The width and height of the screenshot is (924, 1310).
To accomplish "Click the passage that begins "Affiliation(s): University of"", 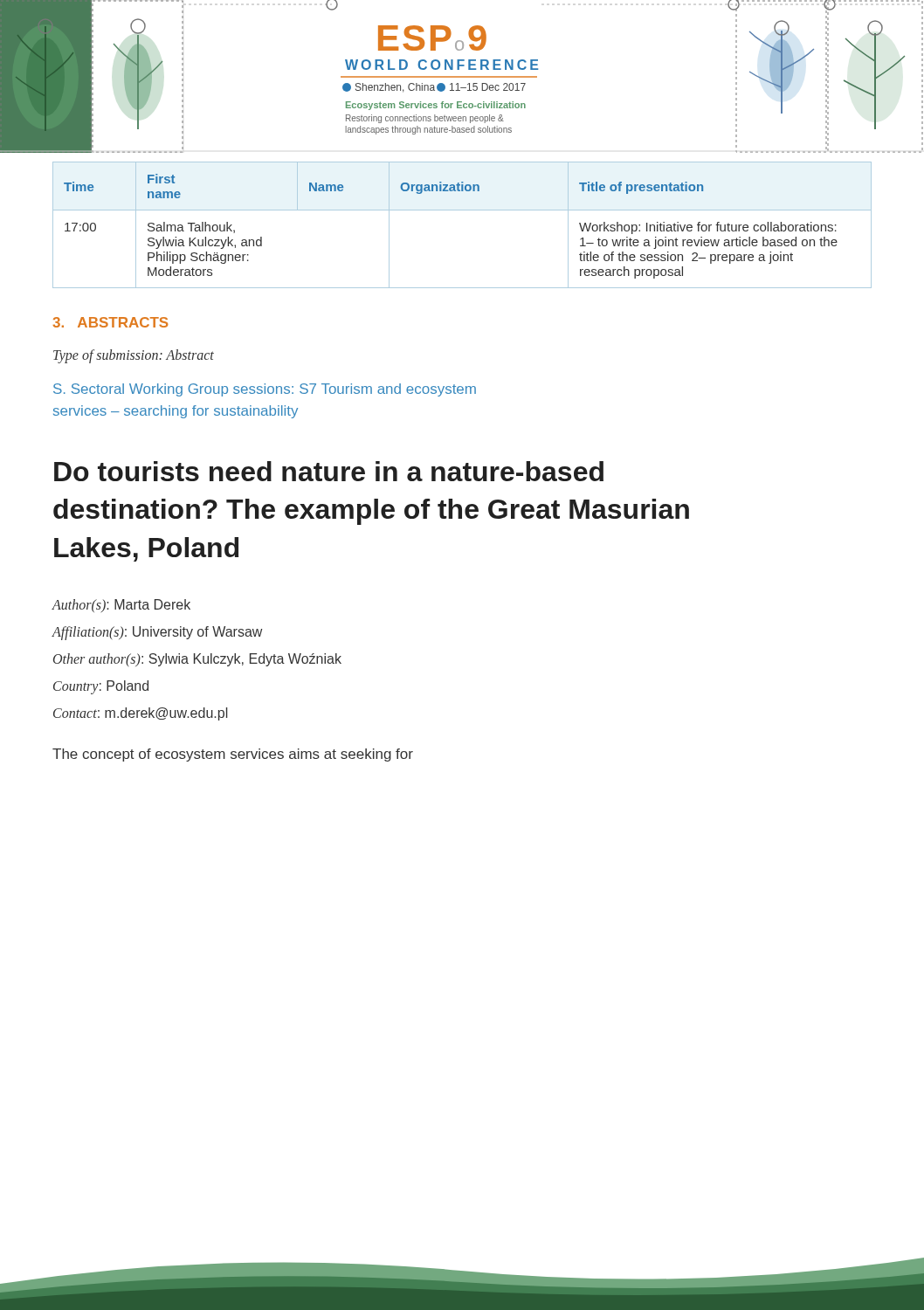I will tap(157, 632).
